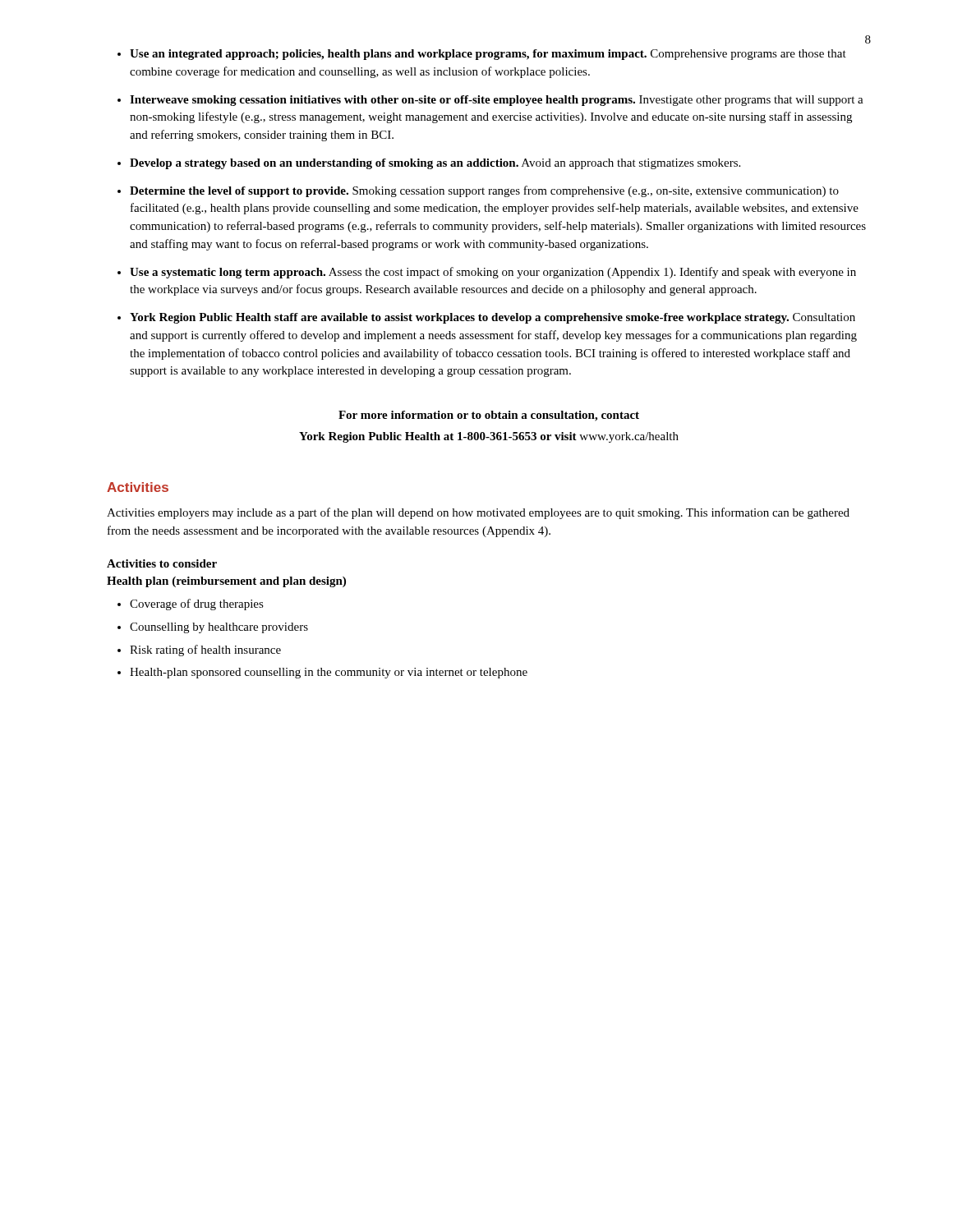Point to the block beginning "Use a systematic long term"
Viewport: 953px width, 1232px height.
pyautogui.click(x=493, y=280)
